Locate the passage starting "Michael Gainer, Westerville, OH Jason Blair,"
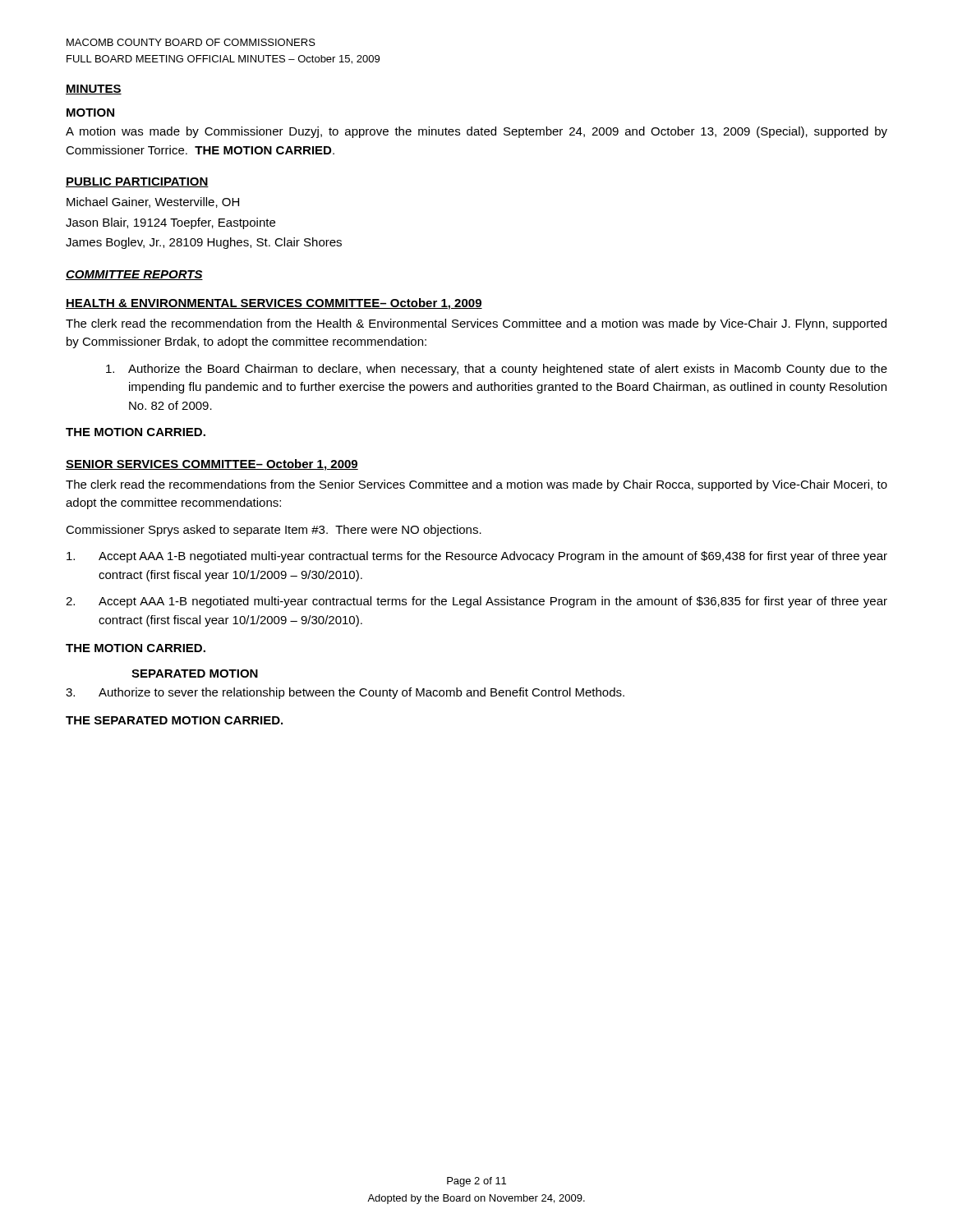Viewport: 953px width, 1232px height. point(153,202)
